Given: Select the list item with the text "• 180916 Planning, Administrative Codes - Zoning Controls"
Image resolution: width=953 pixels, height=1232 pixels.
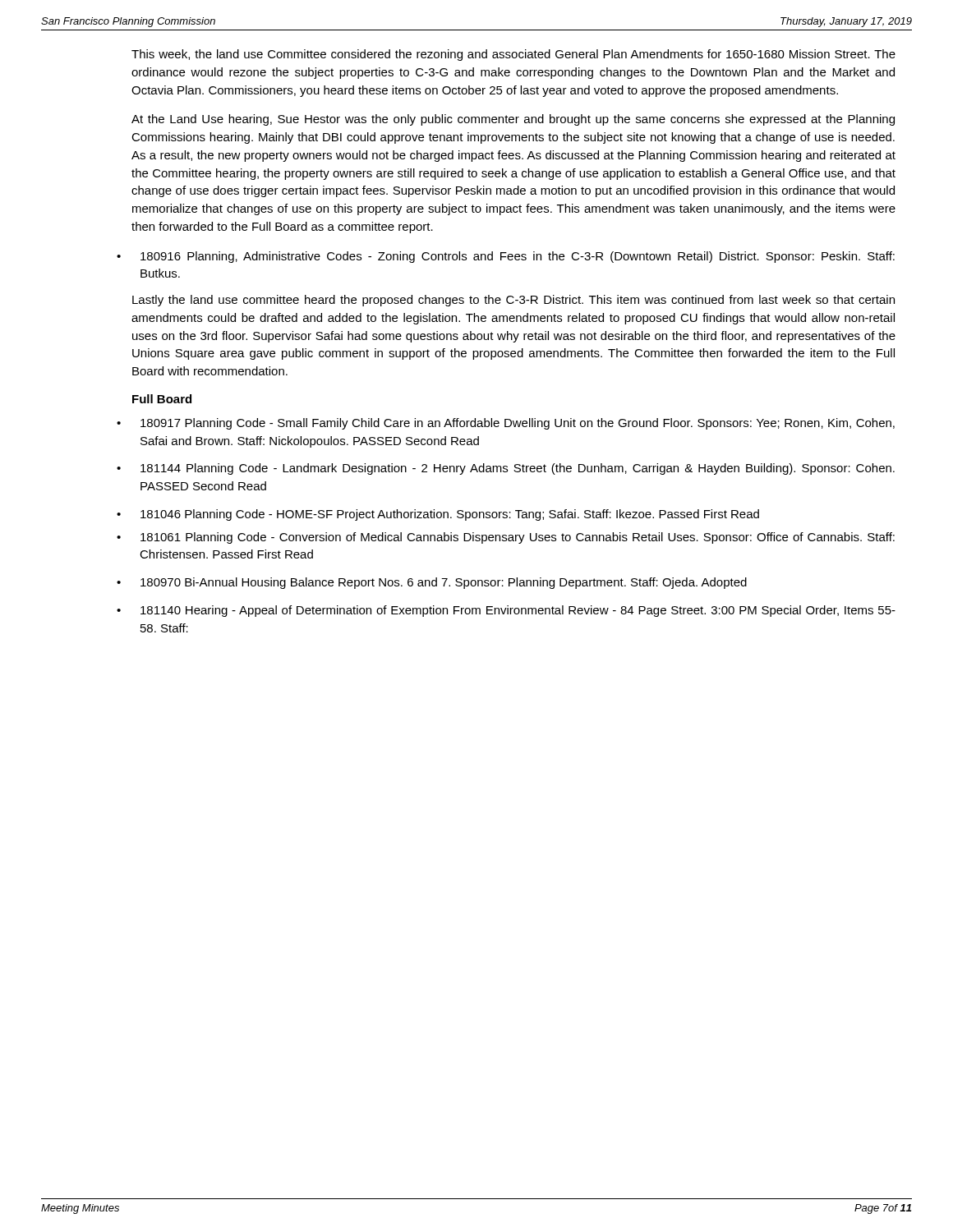Looking at the screenshot, I should click(x=502, y=265).
